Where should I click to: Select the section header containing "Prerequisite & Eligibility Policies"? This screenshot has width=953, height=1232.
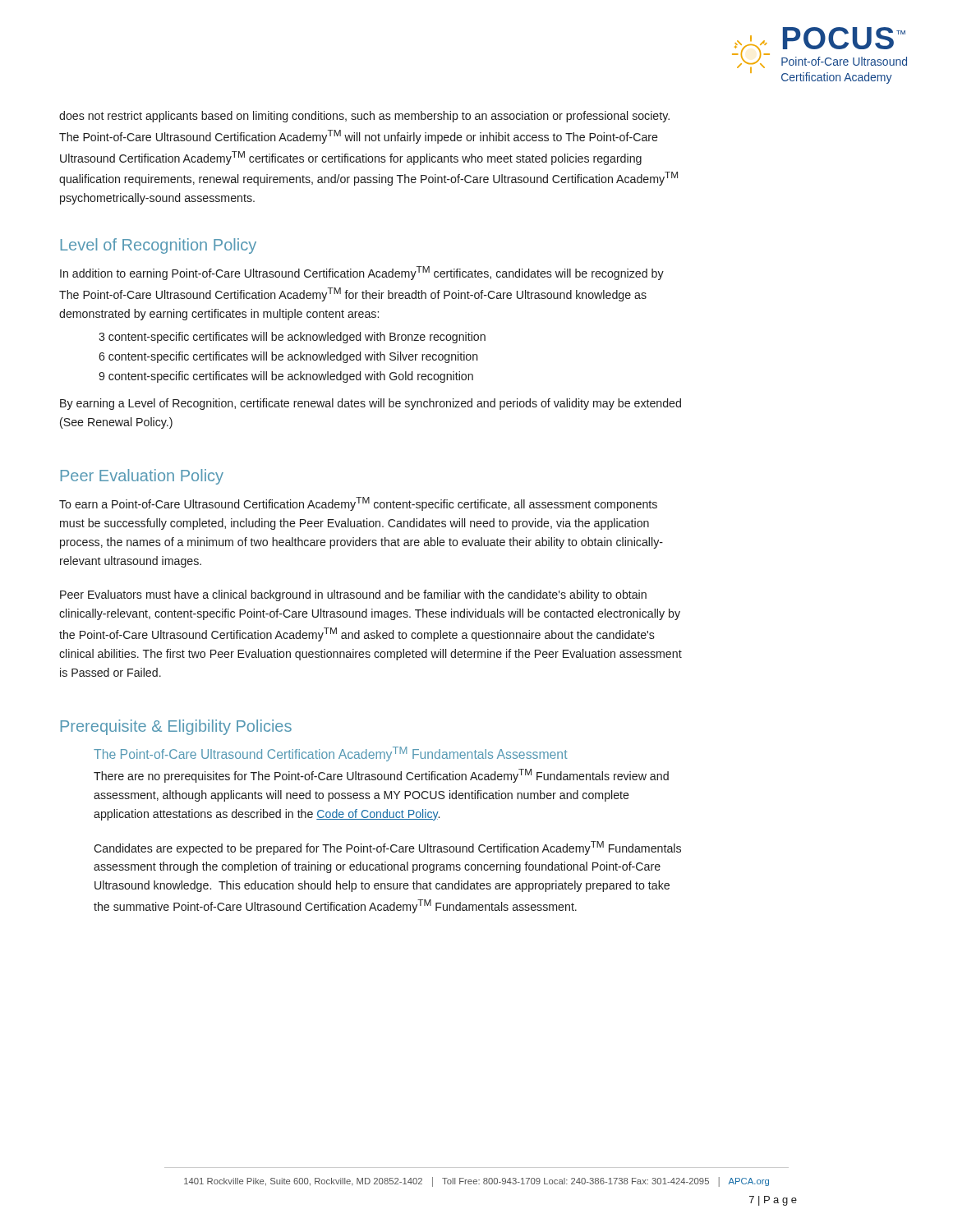pyautogui.click(x=176, y=726)
